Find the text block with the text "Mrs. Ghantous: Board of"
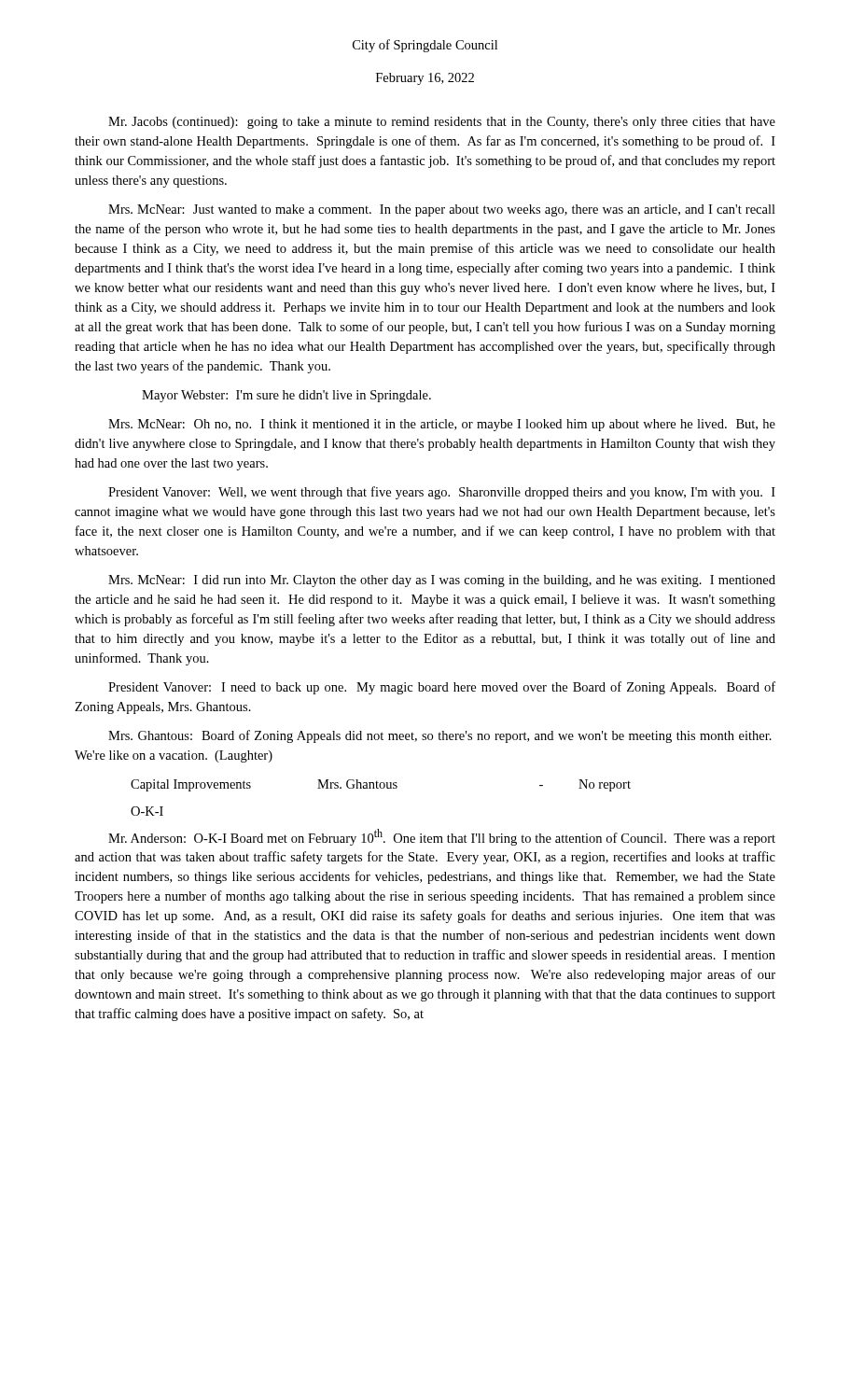 point(425,746)
